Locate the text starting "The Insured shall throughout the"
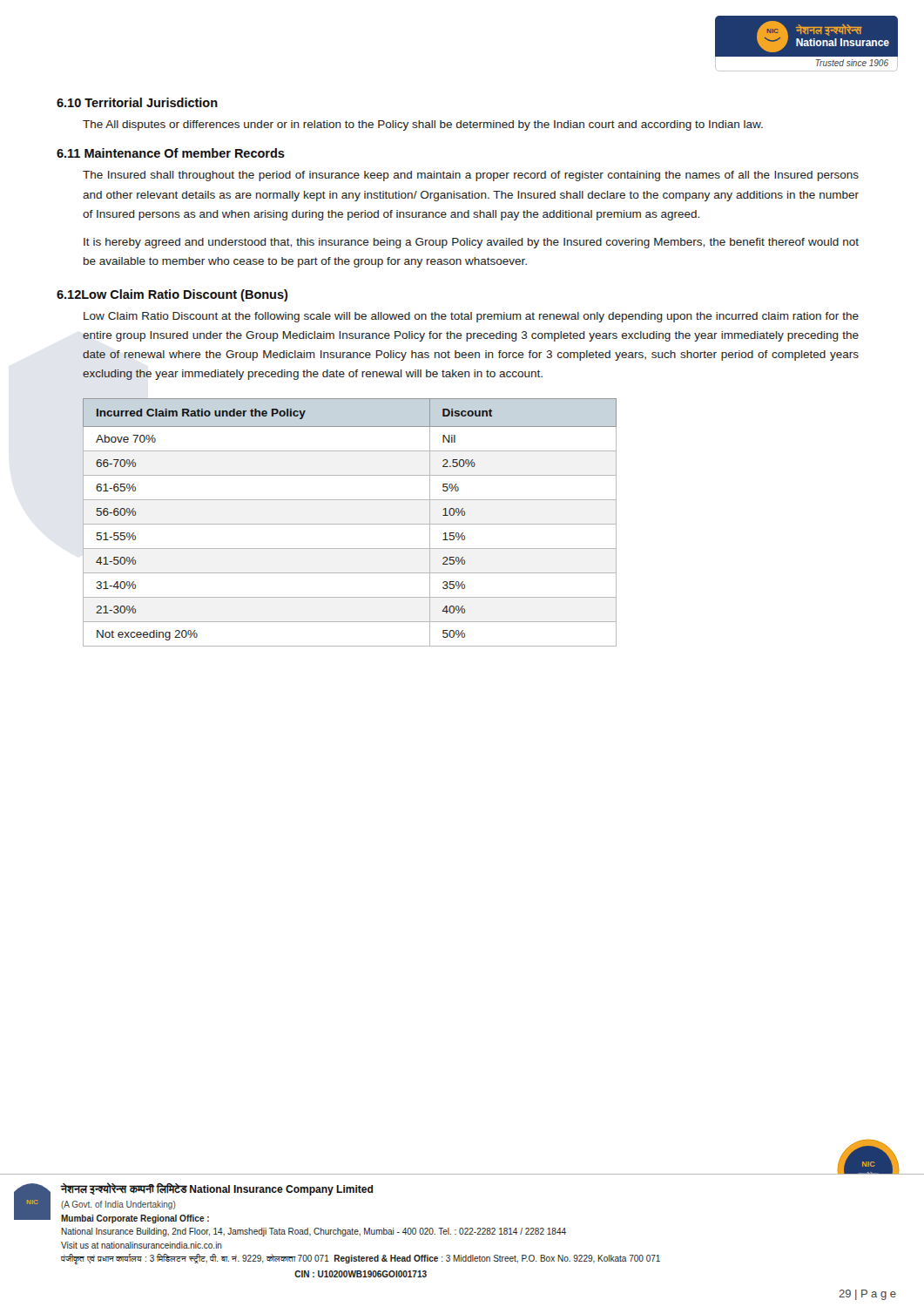 coord(471,194)
